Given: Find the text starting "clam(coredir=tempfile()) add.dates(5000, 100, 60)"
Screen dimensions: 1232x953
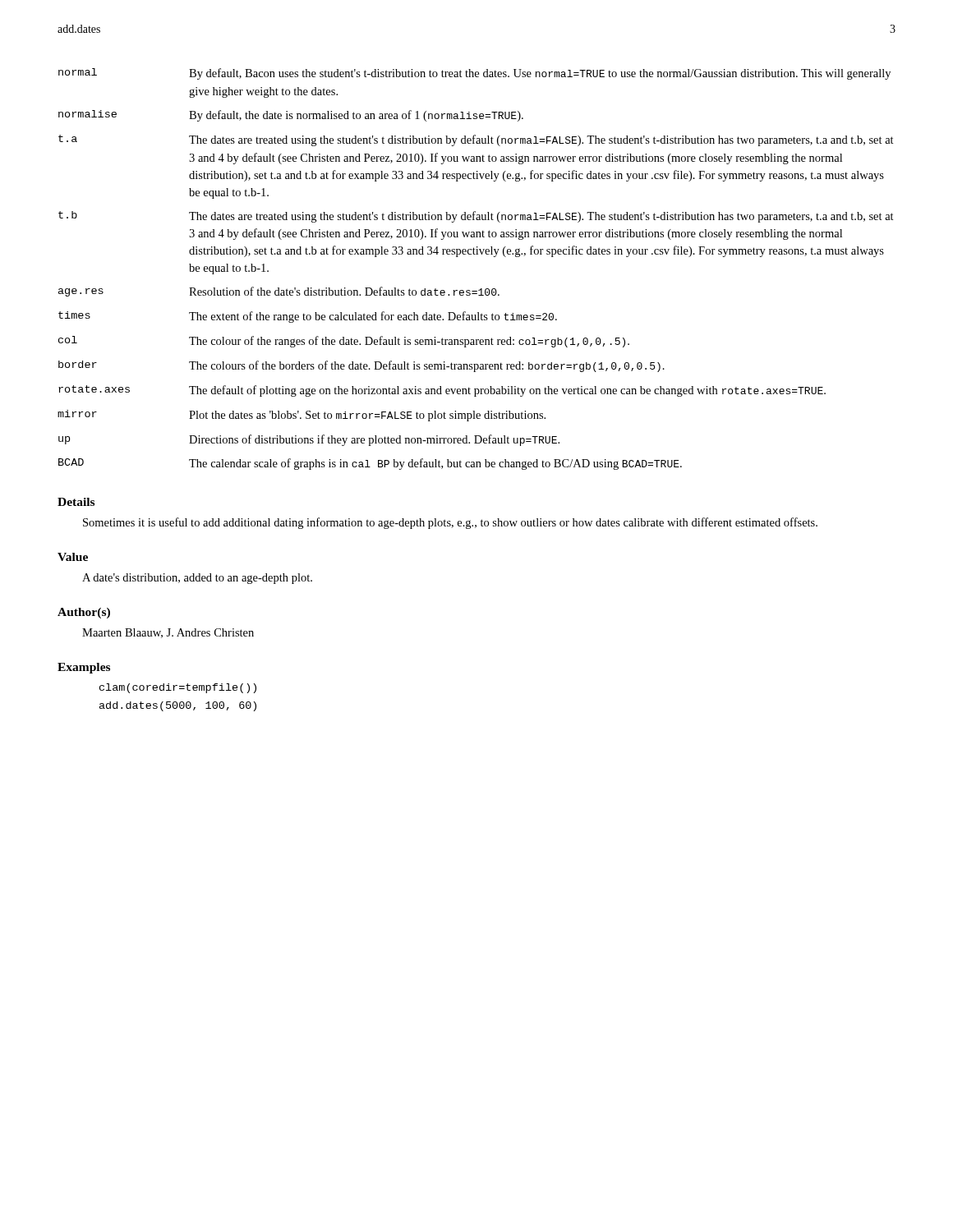Looking at the screenshot, I should [178, 697].
